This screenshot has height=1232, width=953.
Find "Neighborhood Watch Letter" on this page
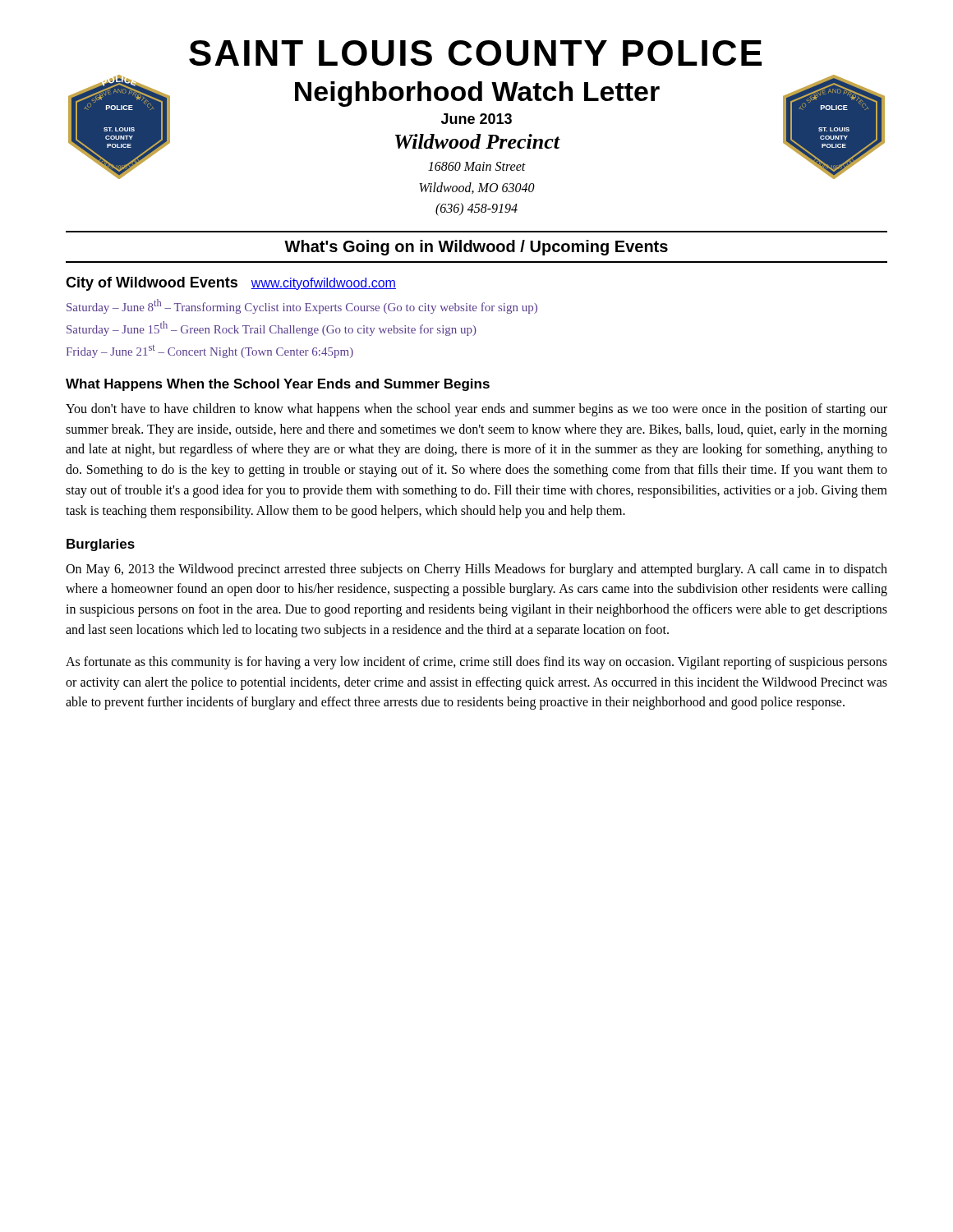(x=476, y=91)
